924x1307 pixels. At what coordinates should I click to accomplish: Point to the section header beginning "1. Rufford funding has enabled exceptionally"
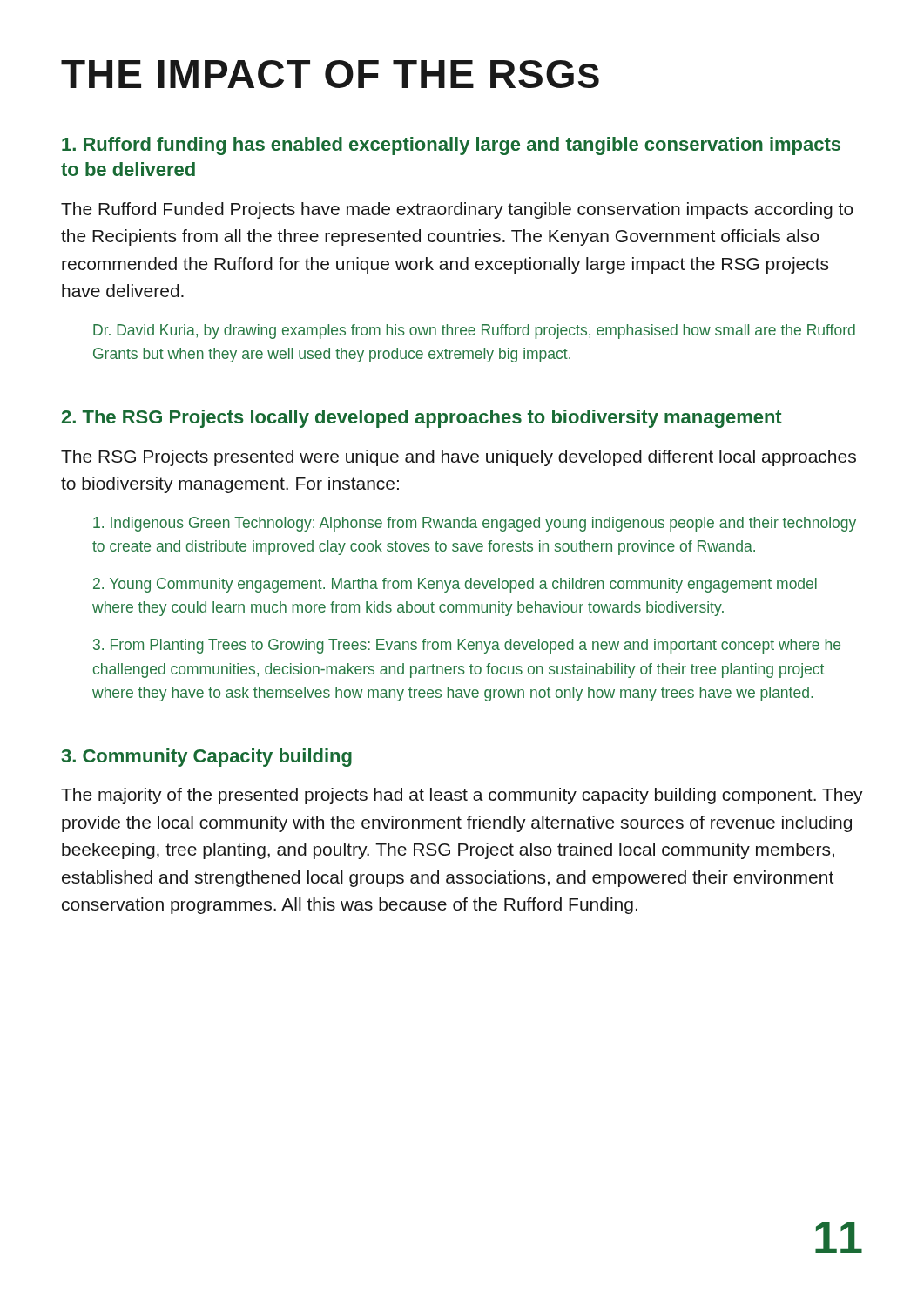[x=462, y=157]
